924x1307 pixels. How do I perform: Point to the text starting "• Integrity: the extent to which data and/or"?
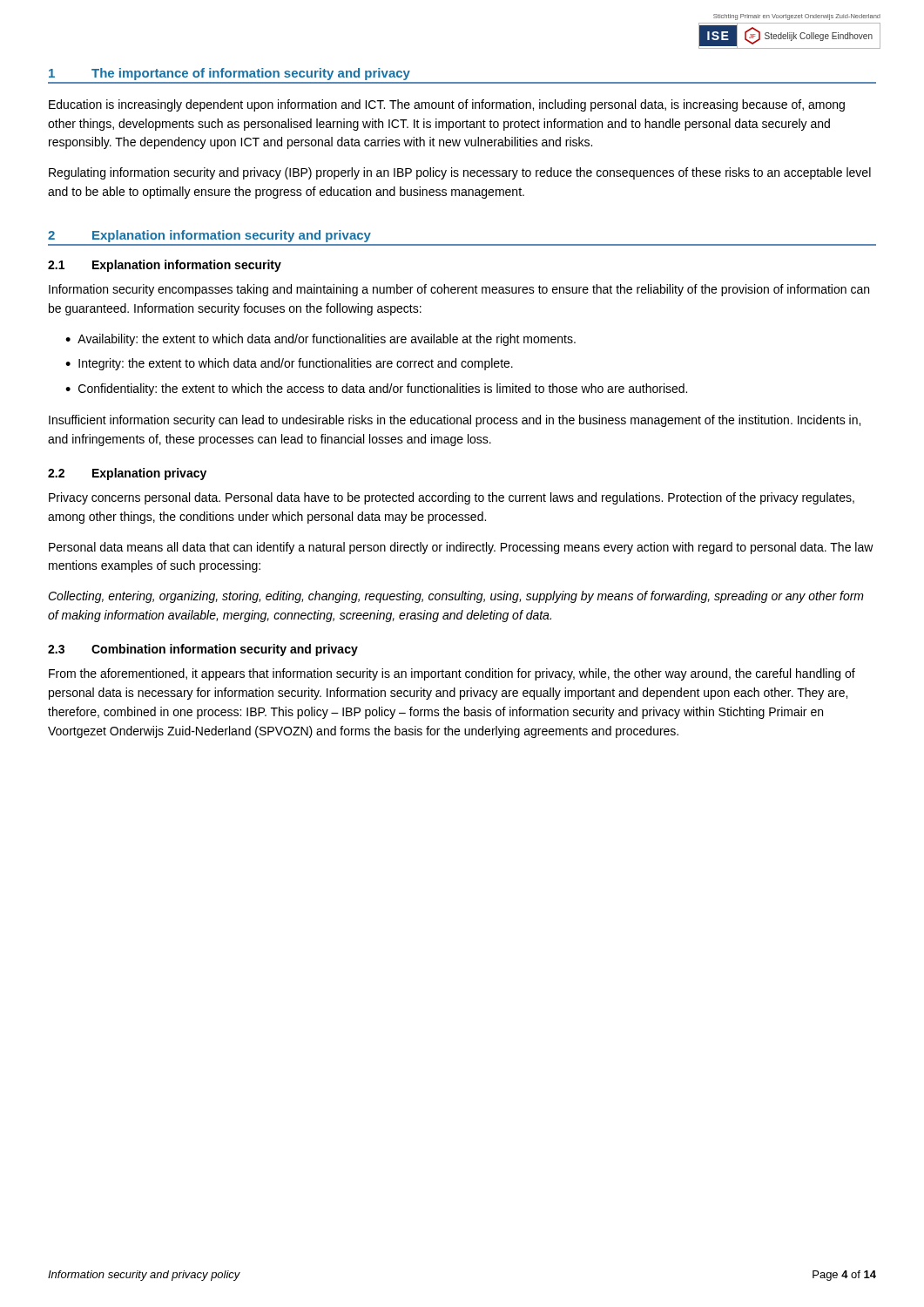point(289,365)
